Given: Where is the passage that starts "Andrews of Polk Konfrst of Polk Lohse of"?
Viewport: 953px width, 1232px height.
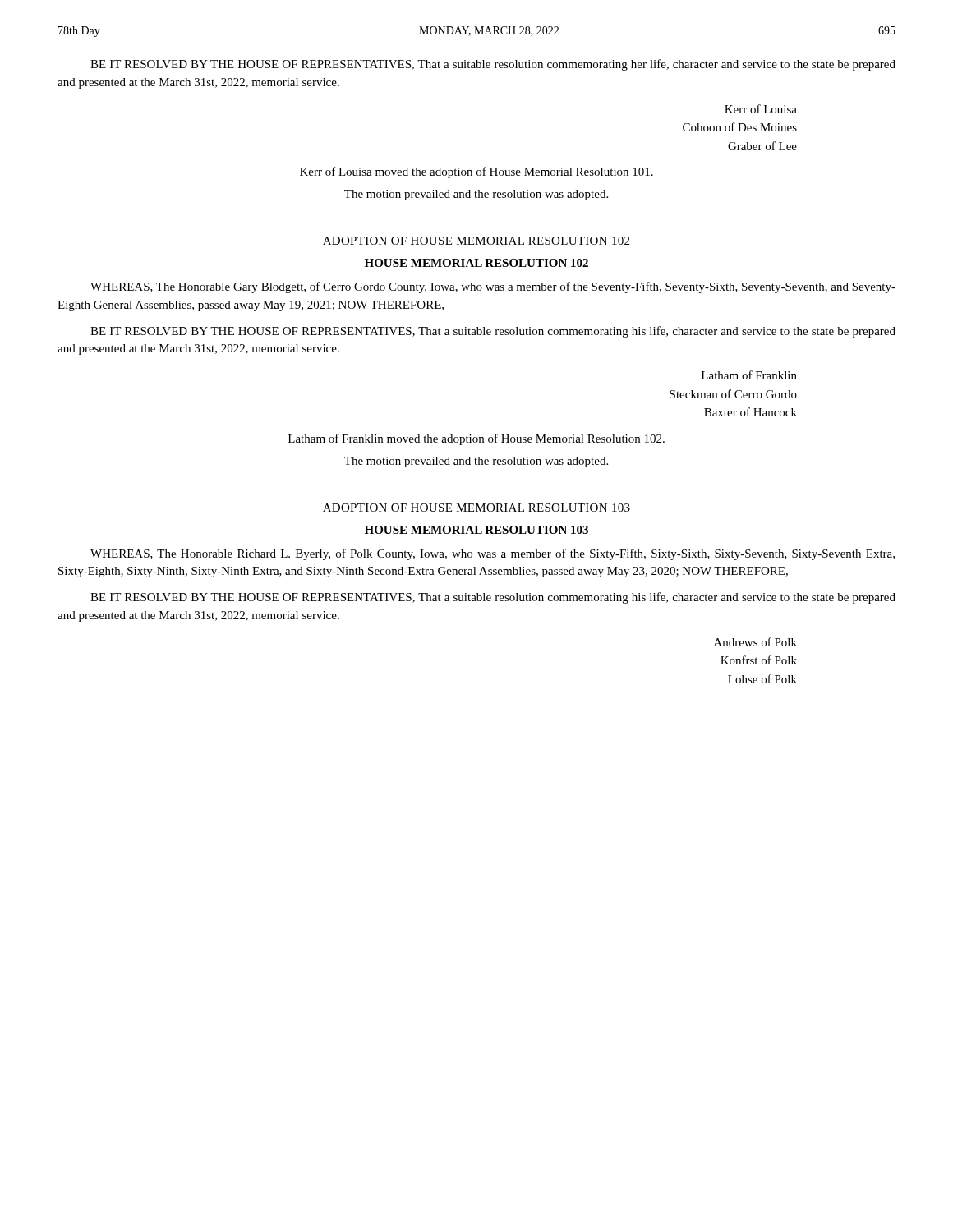Looking at the screenshot, I should coord(755,660).
